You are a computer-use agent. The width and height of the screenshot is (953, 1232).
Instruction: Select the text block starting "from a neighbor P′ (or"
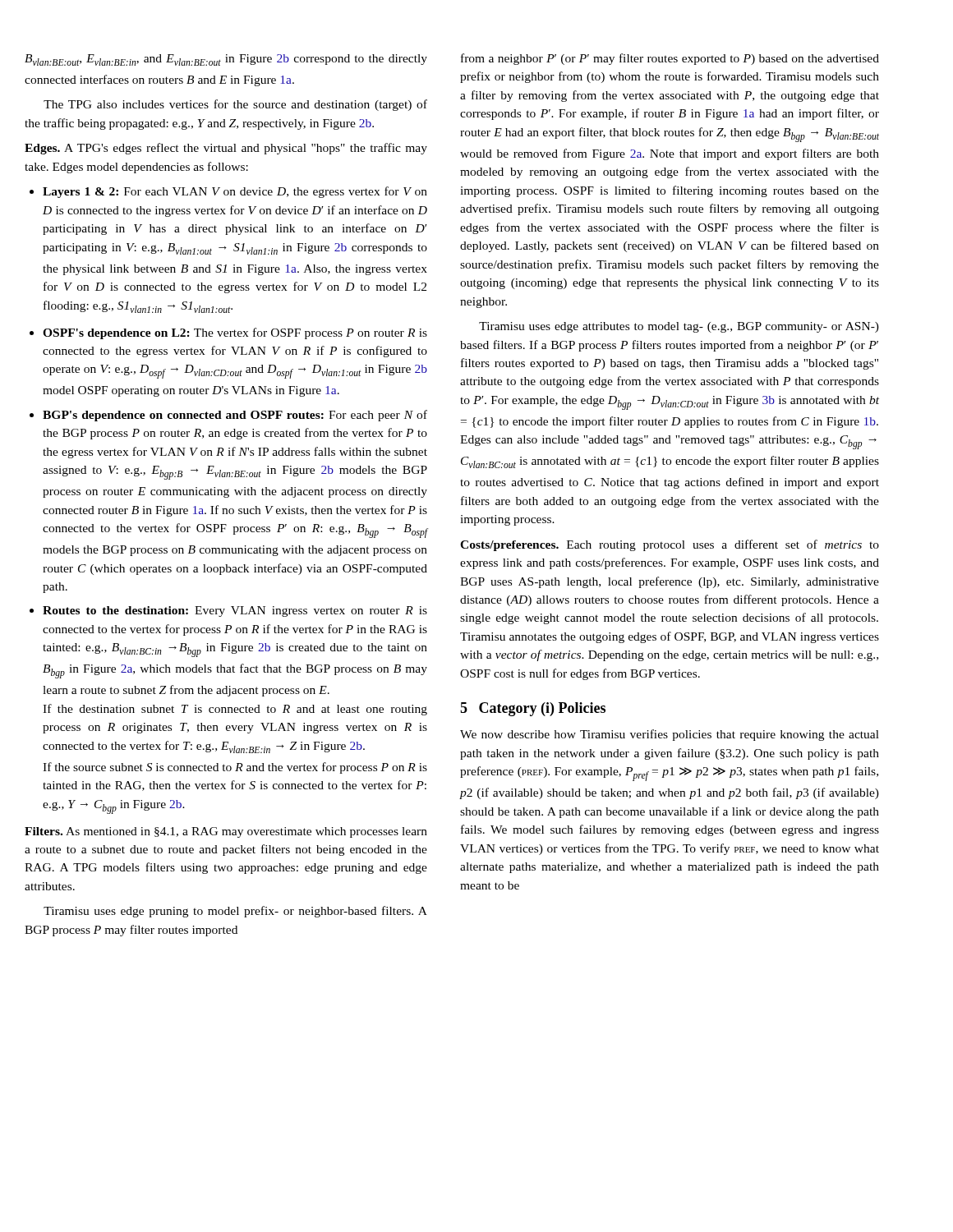pos(670,180)
